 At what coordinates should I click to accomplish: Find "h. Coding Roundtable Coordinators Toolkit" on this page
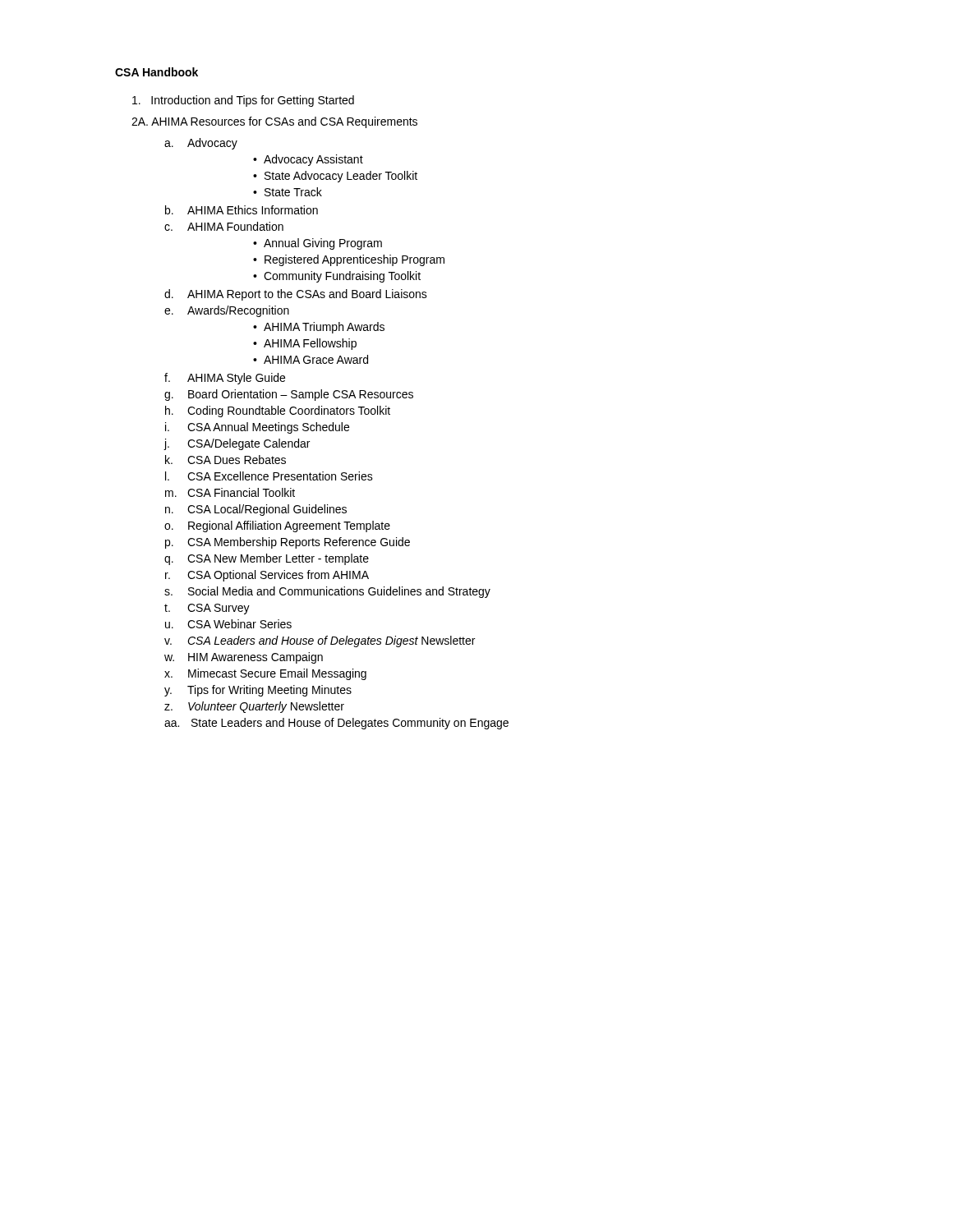277,411
